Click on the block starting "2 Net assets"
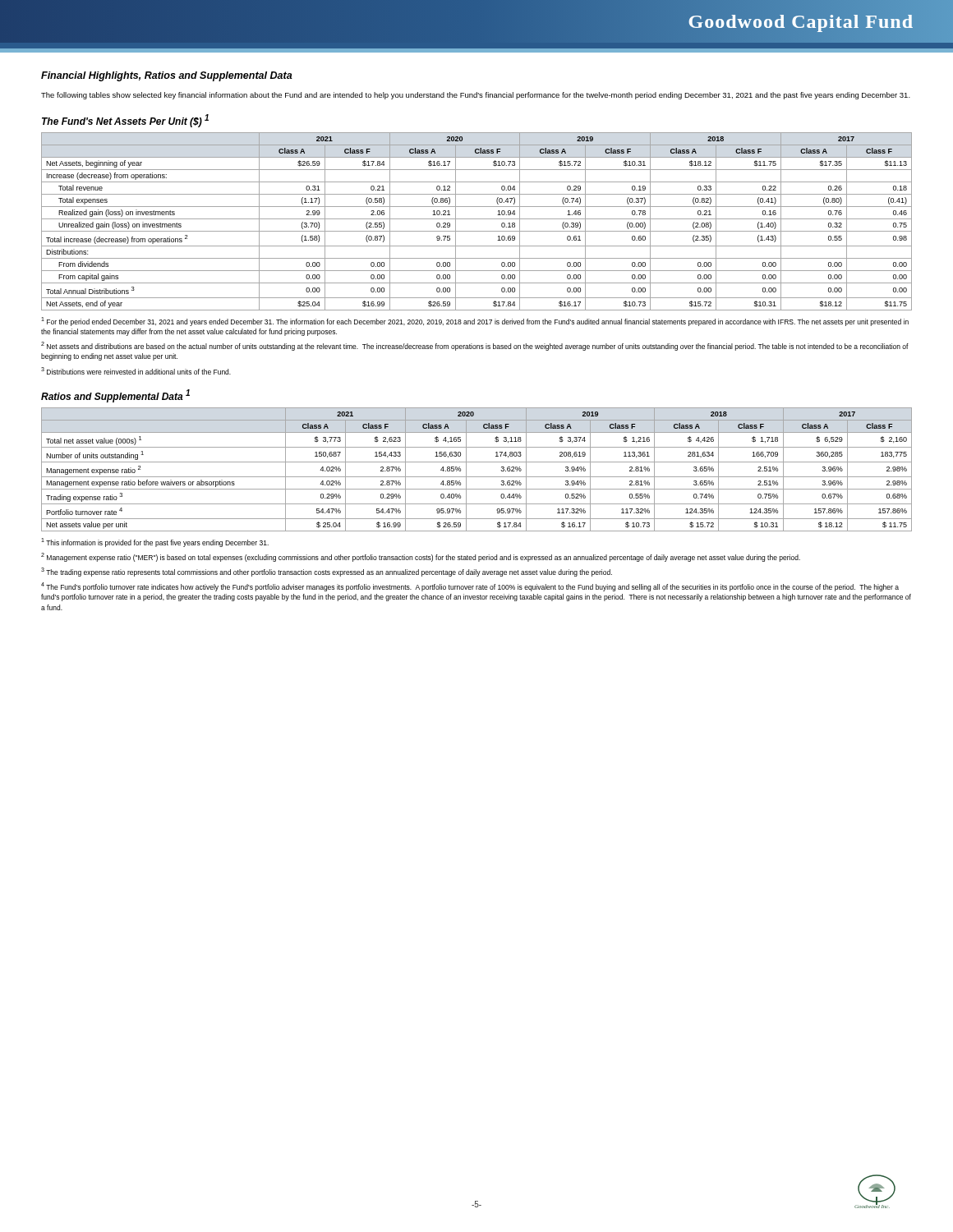Viewport: 953px width, 1232px height. [475, 351]
